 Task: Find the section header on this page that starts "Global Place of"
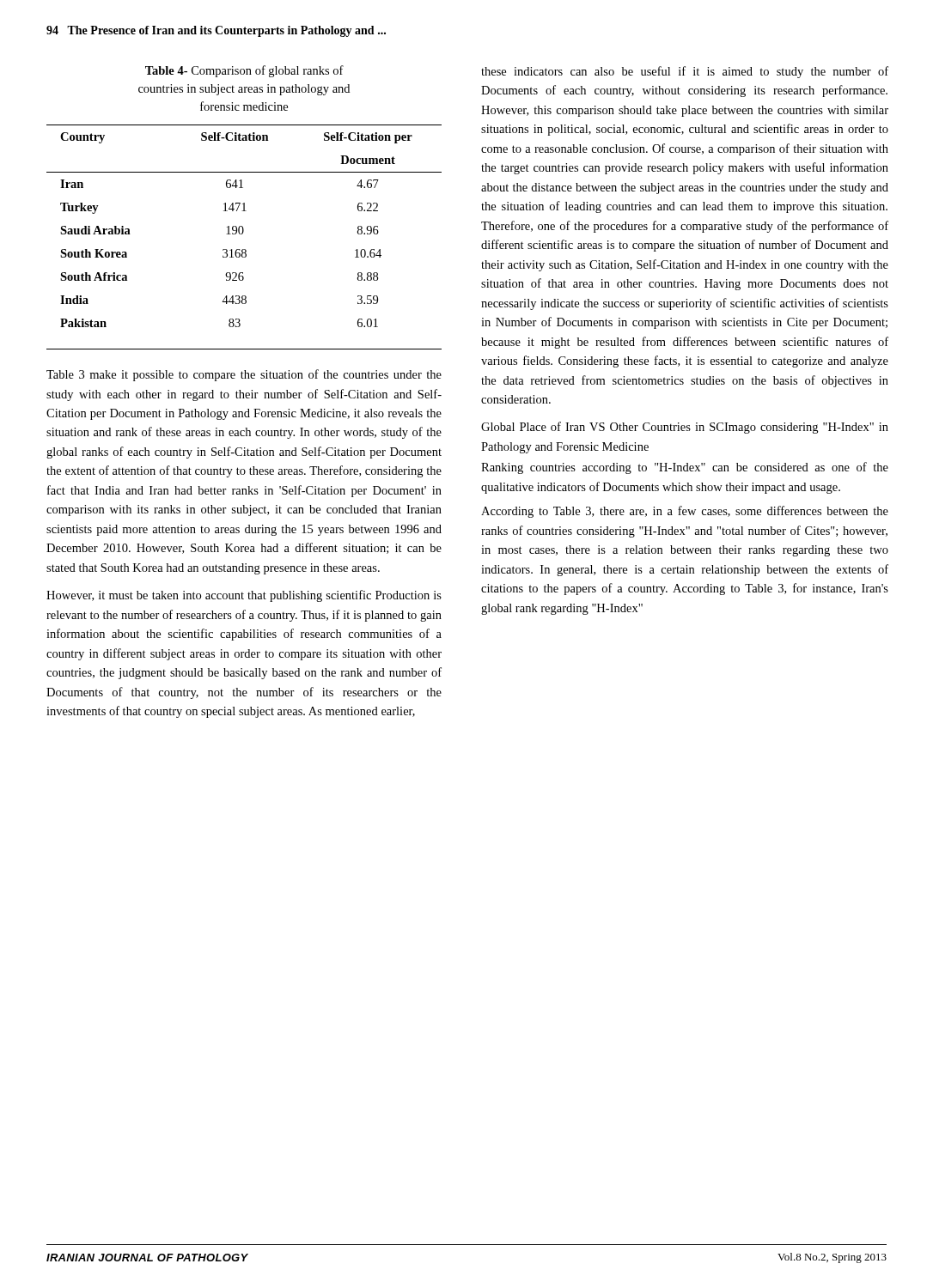point(685,437)
